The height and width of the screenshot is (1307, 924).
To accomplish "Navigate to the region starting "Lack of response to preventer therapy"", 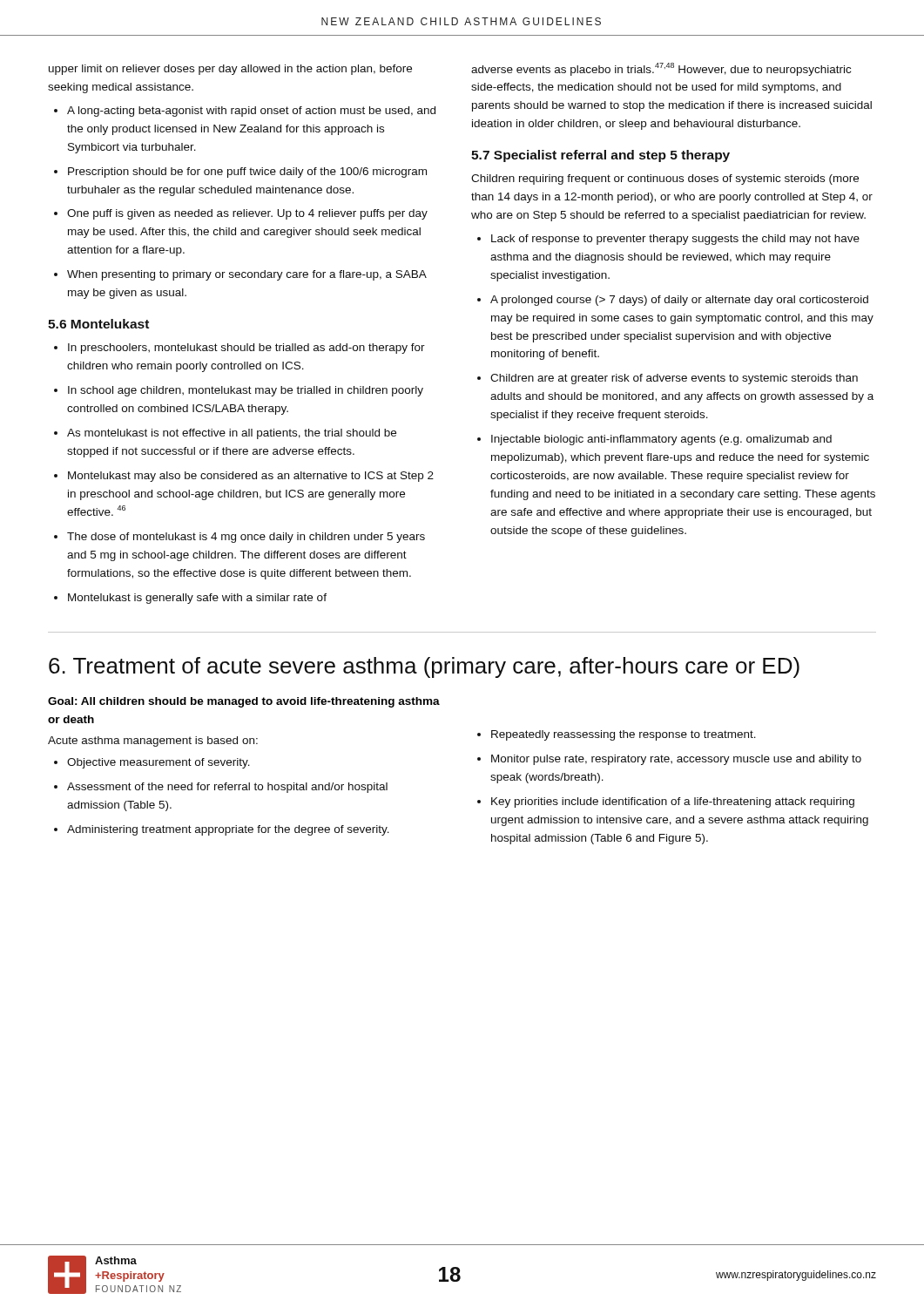I will (675, 256).
